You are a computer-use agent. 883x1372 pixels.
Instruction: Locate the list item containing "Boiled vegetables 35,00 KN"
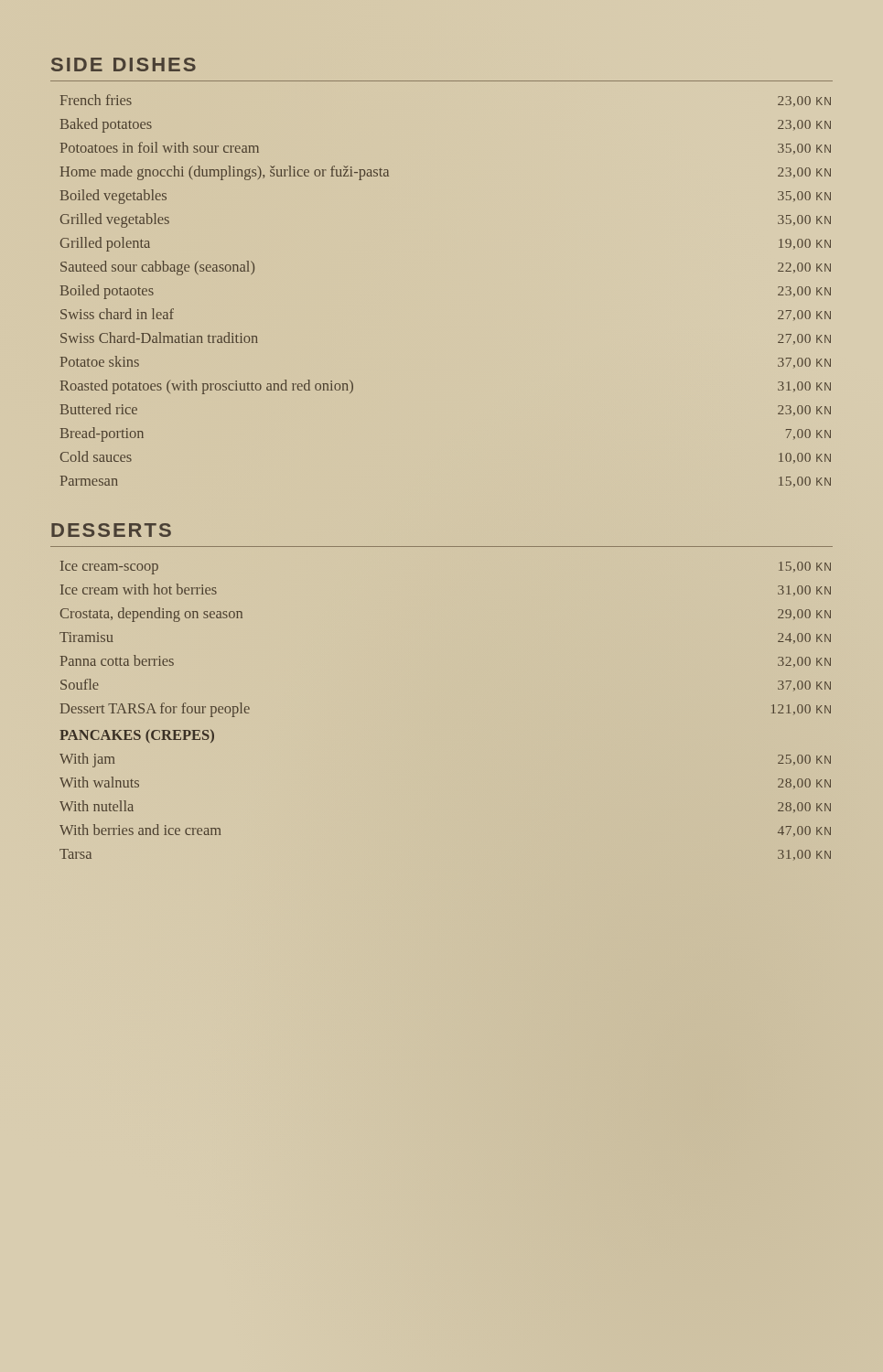[x=114, y=196]
